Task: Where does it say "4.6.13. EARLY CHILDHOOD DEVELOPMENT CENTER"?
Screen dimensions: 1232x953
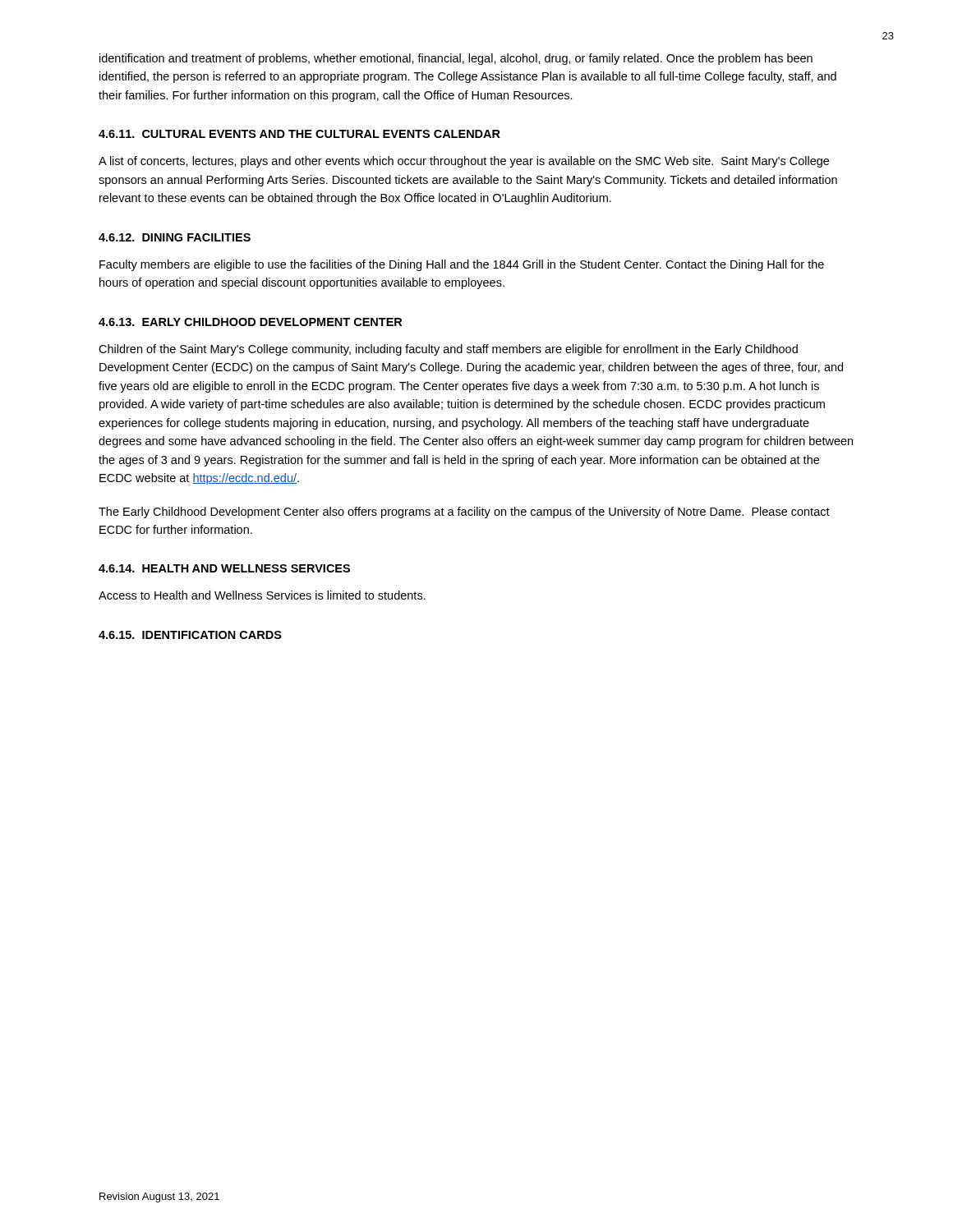Action: click(250, 322)
